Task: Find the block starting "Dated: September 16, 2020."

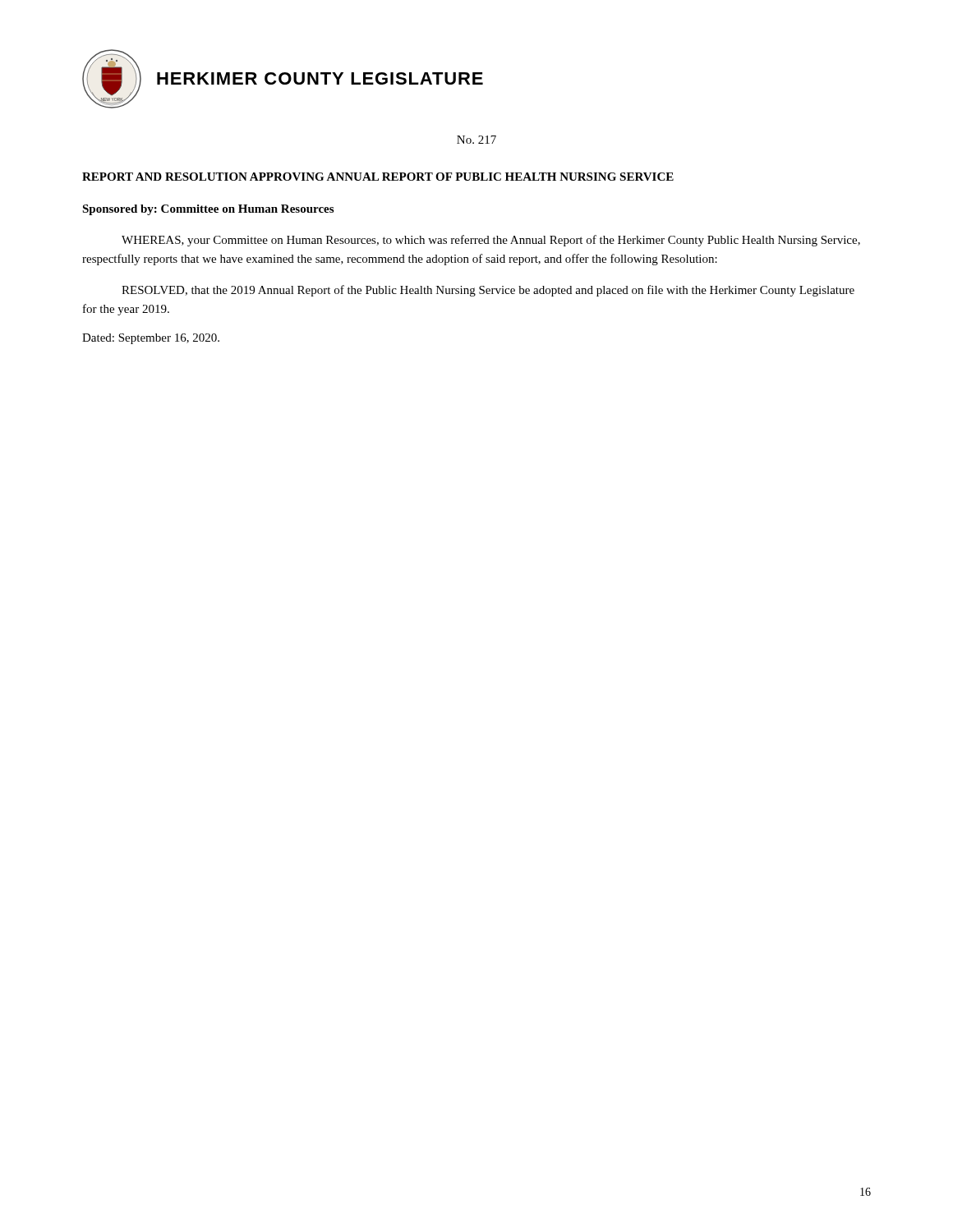Action: tap(151, 338)
